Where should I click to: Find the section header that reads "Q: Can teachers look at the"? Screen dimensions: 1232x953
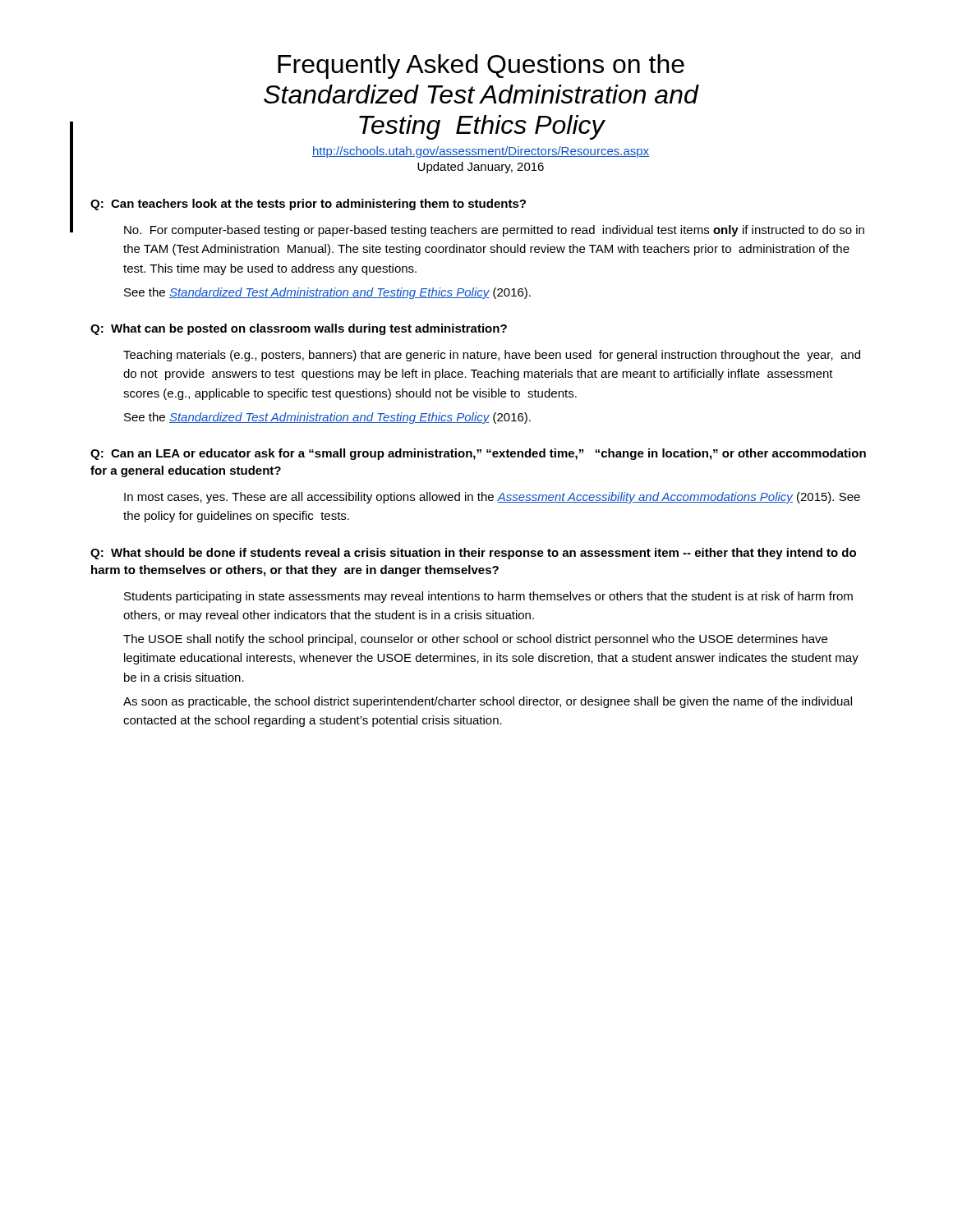308,203
